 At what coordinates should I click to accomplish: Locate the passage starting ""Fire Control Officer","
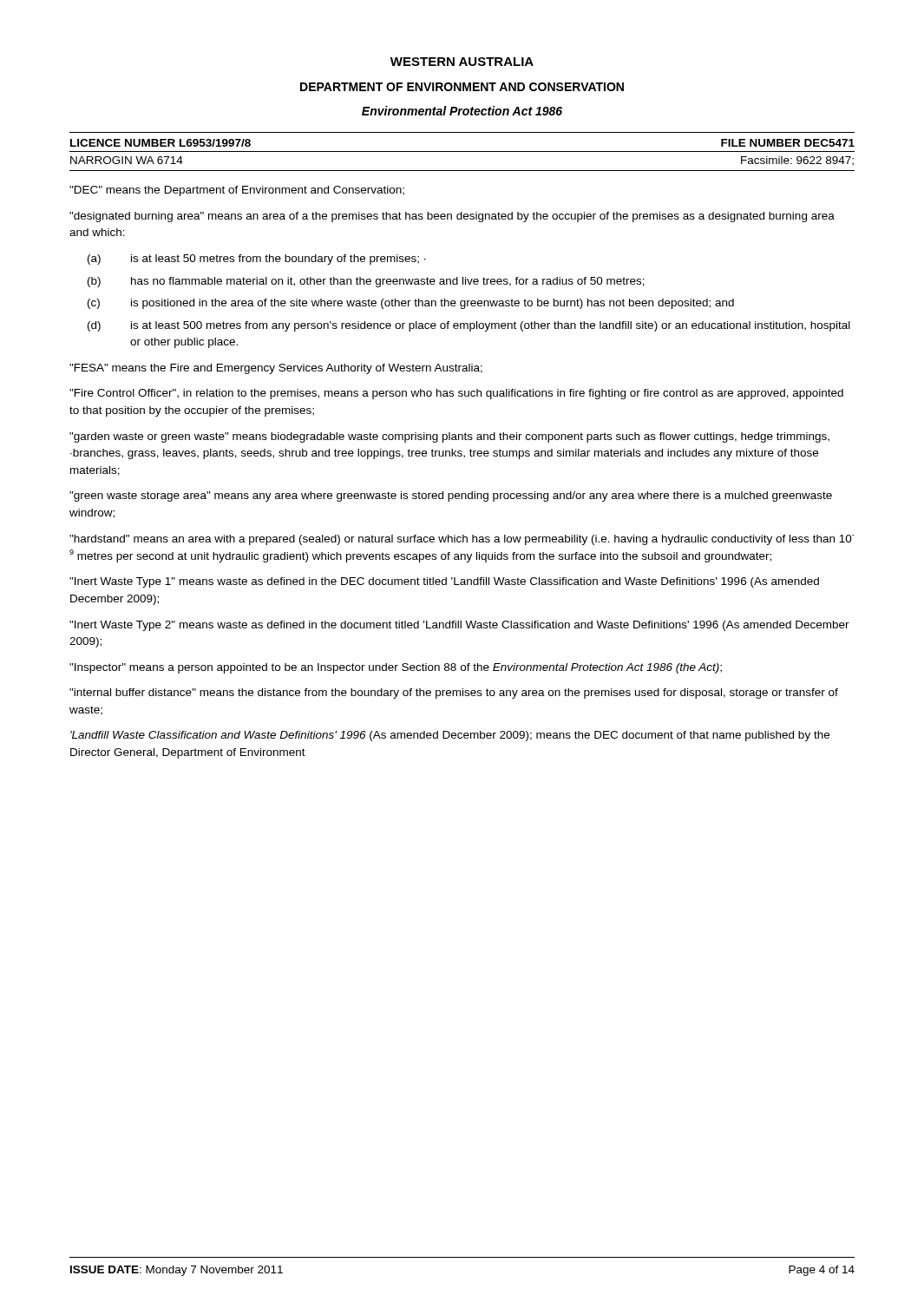point(457,402)
